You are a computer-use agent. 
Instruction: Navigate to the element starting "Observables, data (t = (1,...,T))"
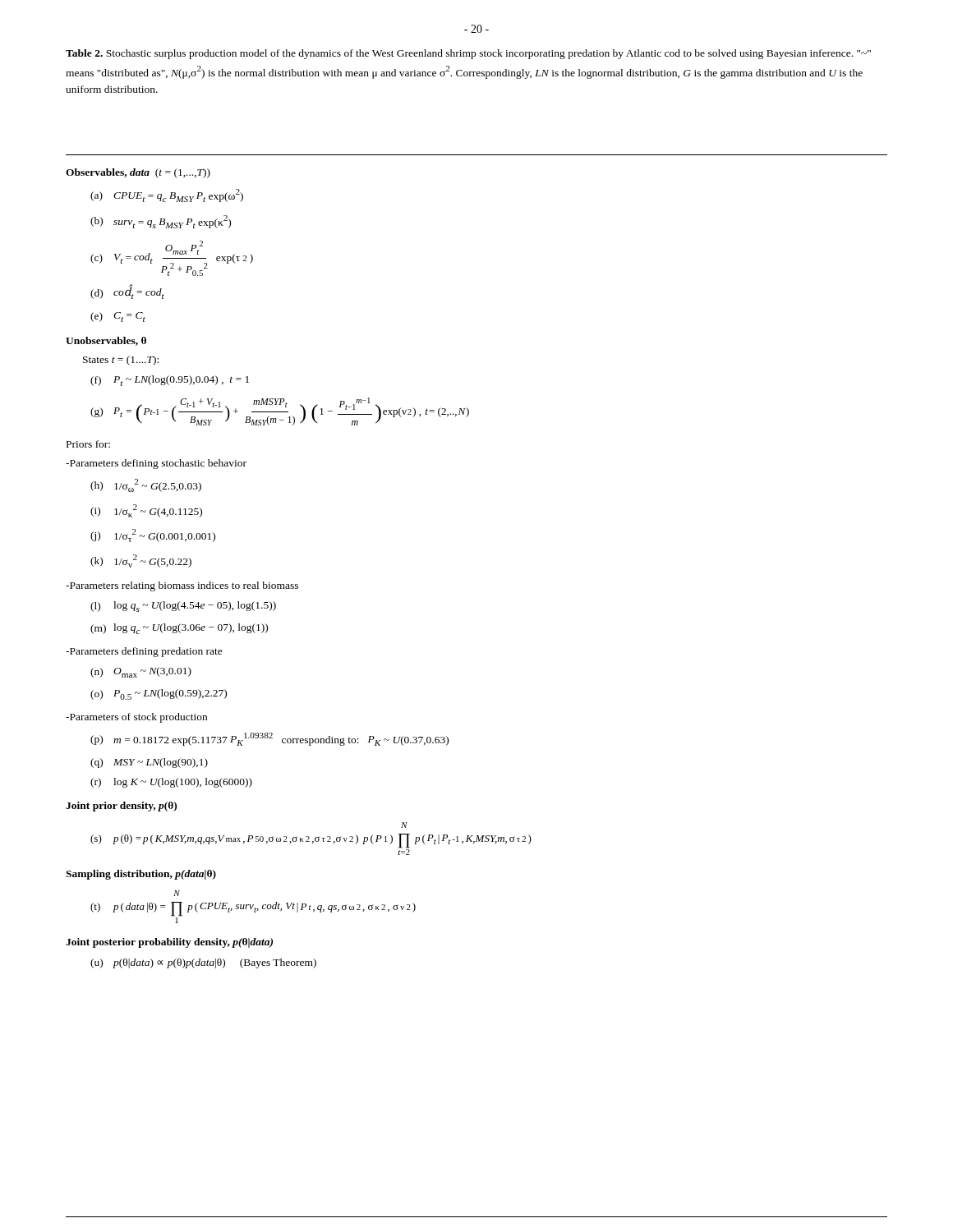pos(138,172)
